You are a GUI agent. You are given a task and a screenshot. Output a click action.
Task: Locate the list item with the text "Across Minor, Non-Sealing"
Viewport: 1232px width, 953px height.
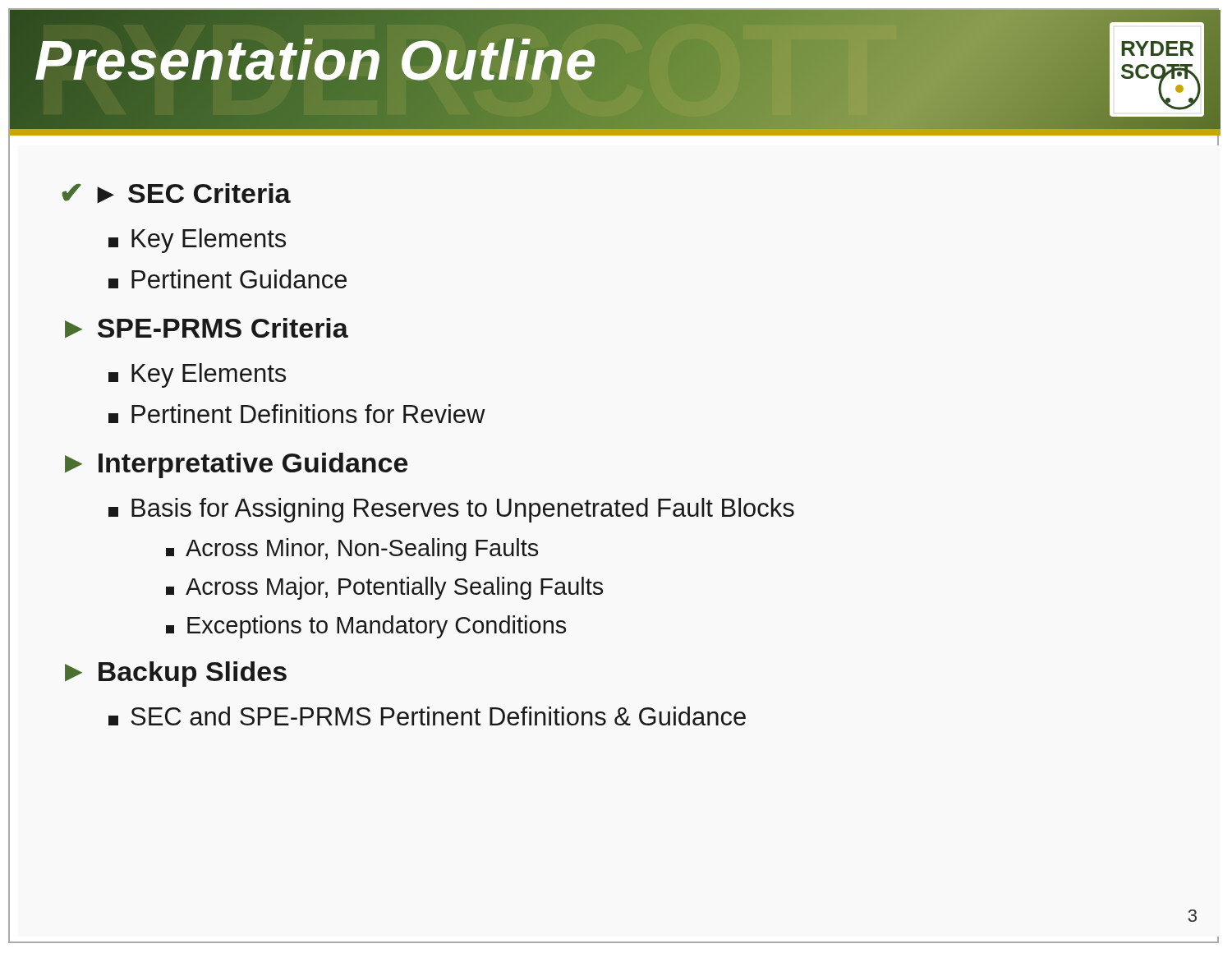(x=353, y=548)
